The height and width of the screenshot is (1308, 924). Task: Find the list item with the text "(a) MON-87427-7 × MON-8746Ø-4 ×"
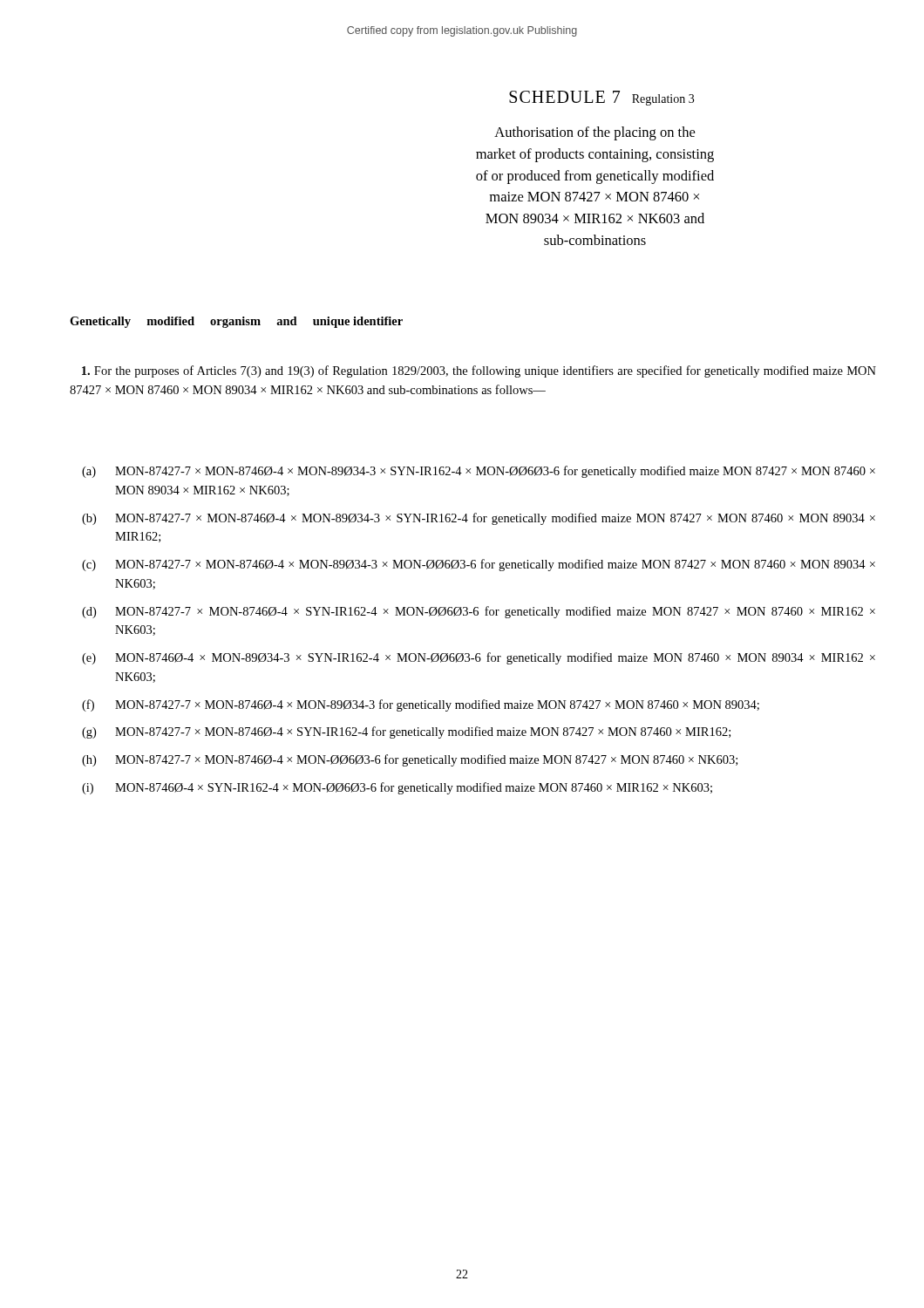tap(473, 481)
